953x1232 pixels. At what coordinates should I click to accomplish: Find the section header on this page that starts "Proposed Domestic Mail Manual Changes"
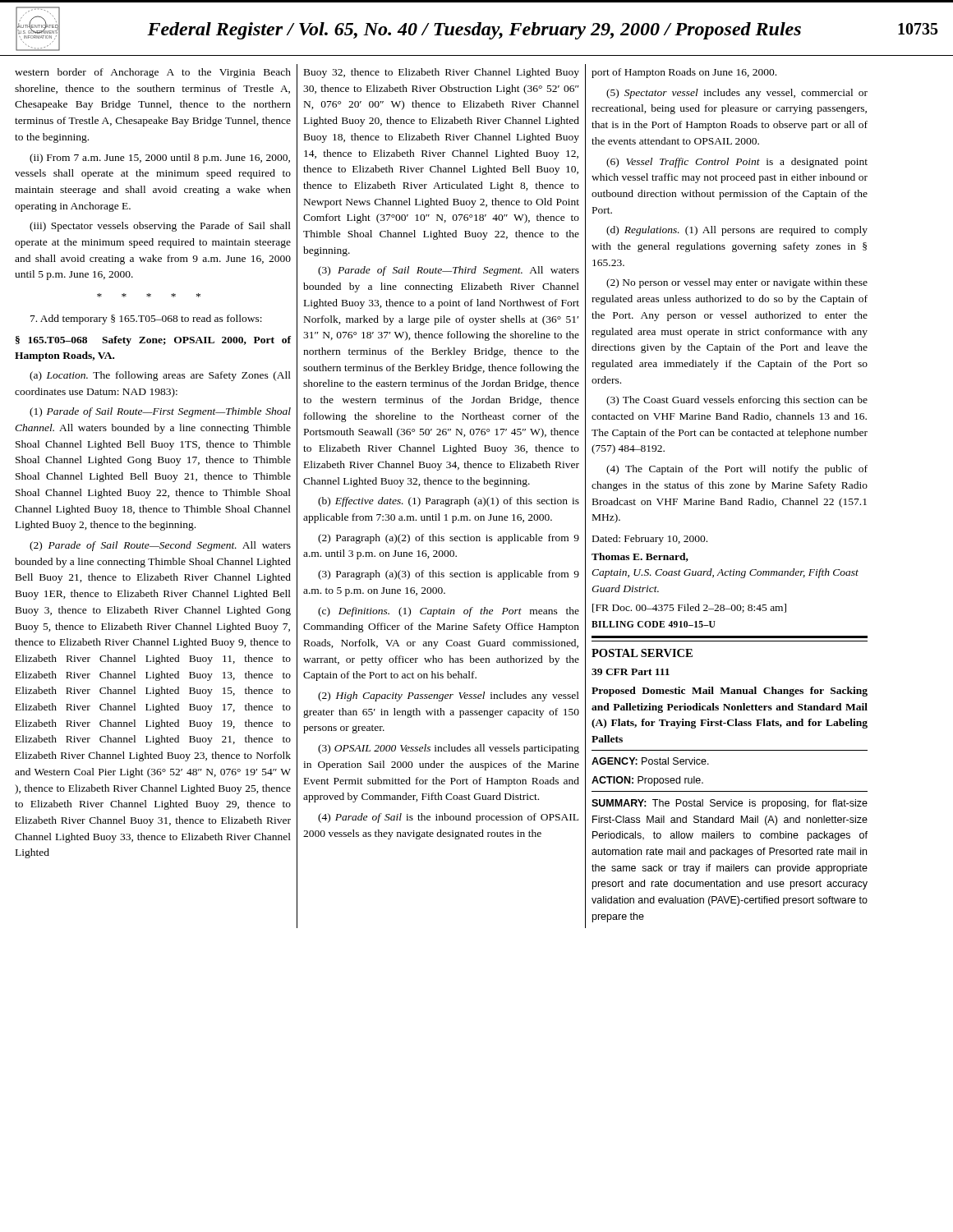730,715
